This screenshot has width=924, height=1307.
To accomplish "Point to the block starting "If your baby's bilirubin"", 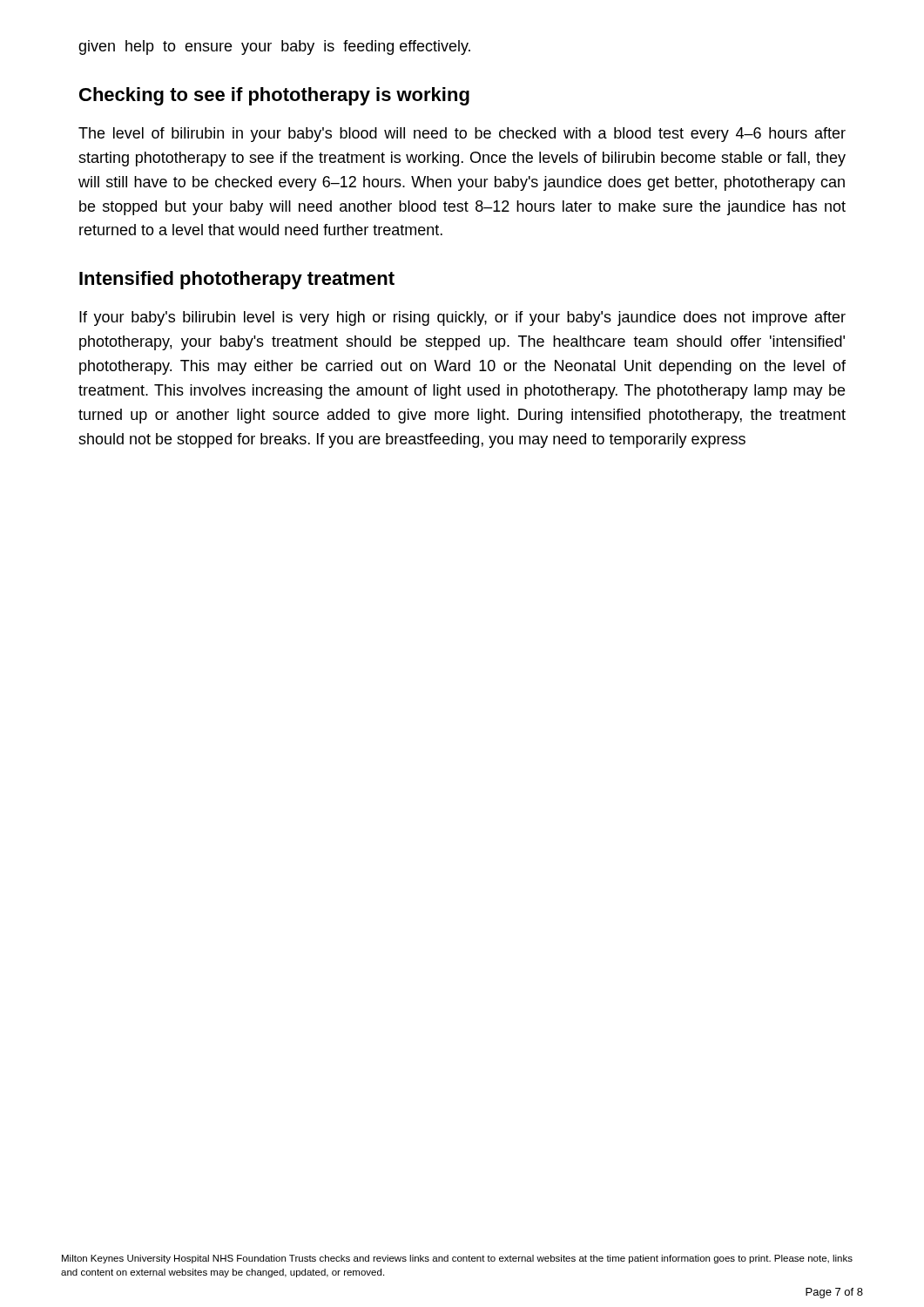I will coord(462,378).
